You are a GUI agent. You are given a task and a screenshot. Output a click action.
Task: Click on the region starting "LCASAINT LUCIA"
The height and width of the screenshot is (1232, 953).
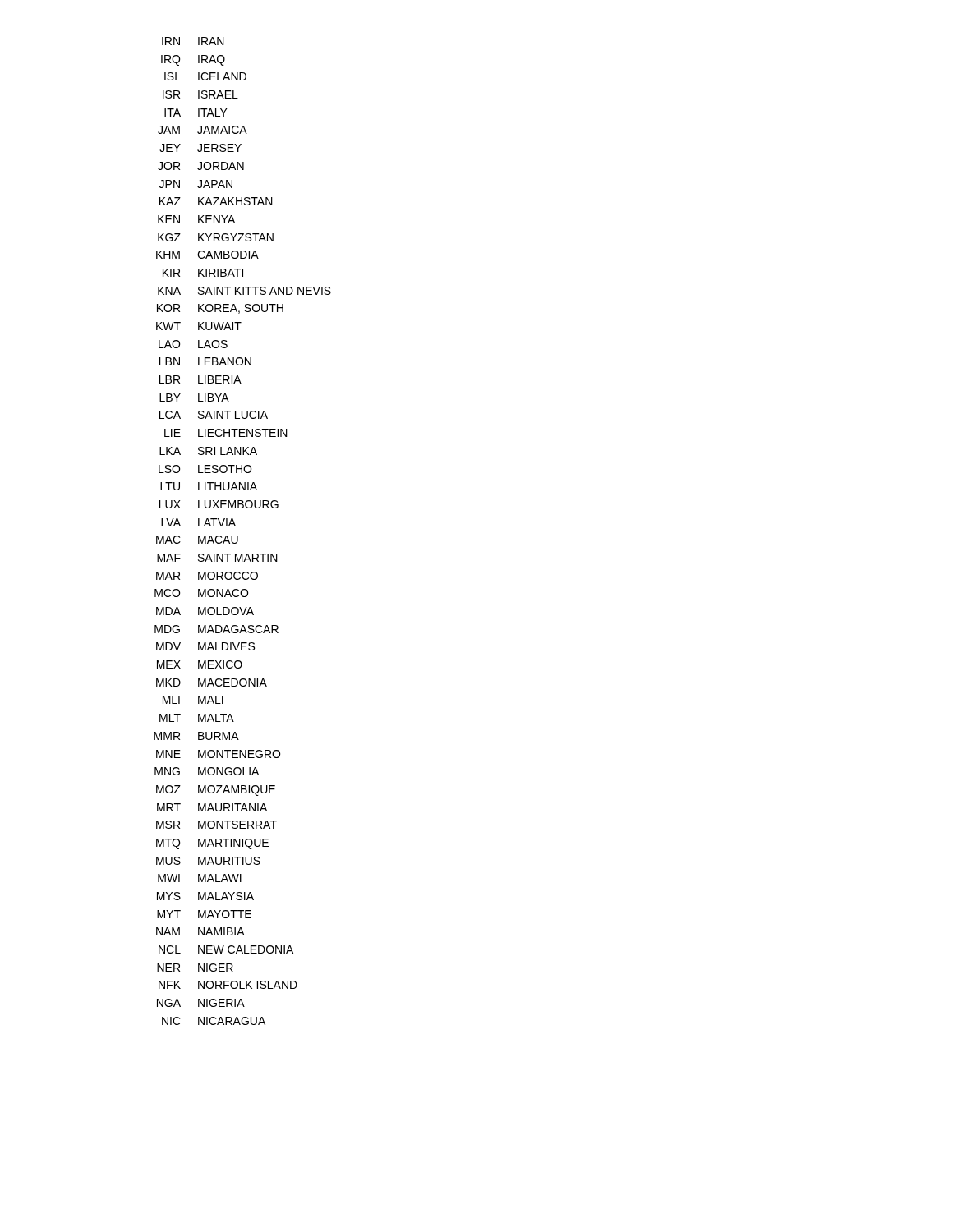click(200, 416)
